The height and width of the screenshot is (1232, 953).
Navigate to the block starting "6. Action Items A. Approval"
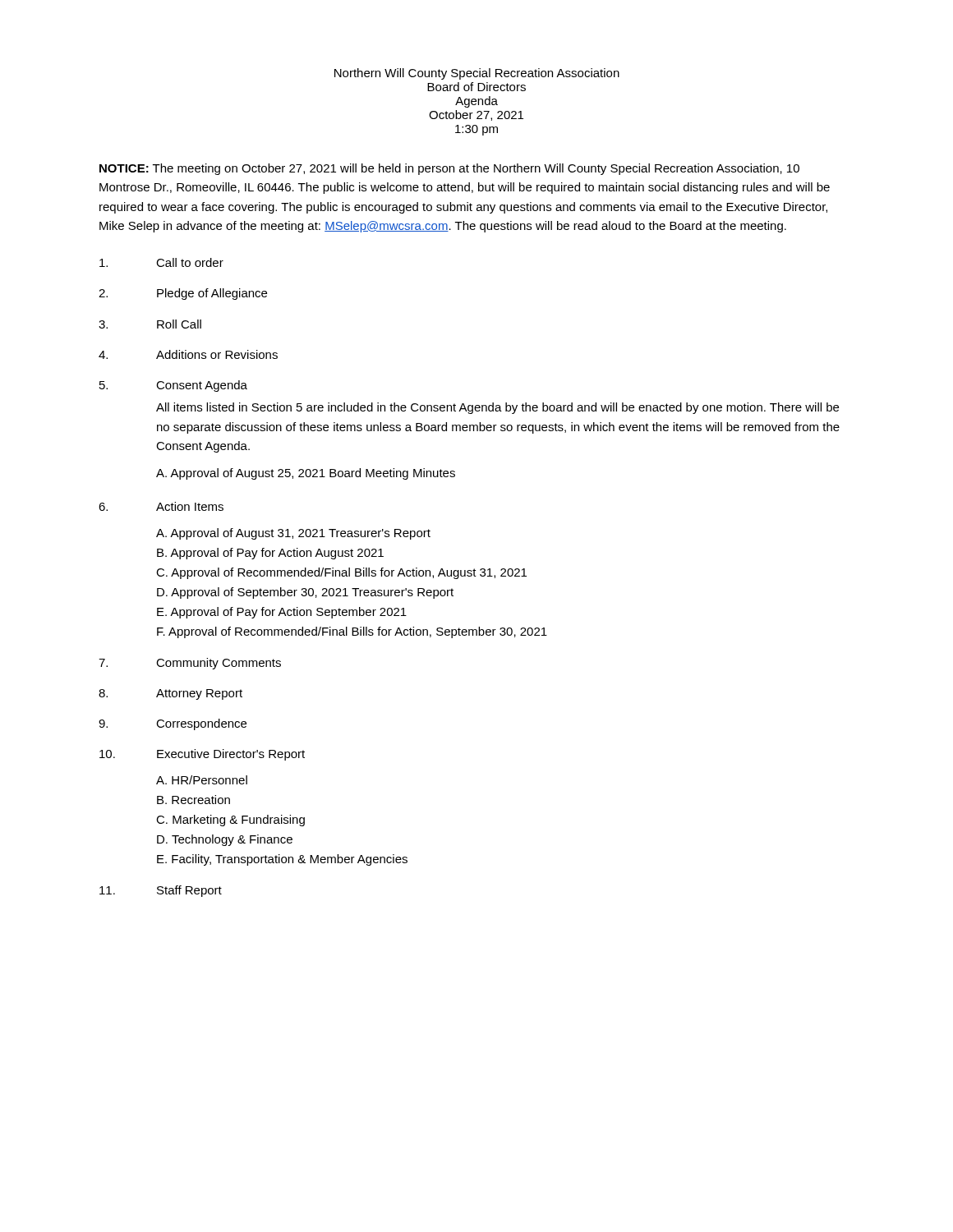pos(323,569)
